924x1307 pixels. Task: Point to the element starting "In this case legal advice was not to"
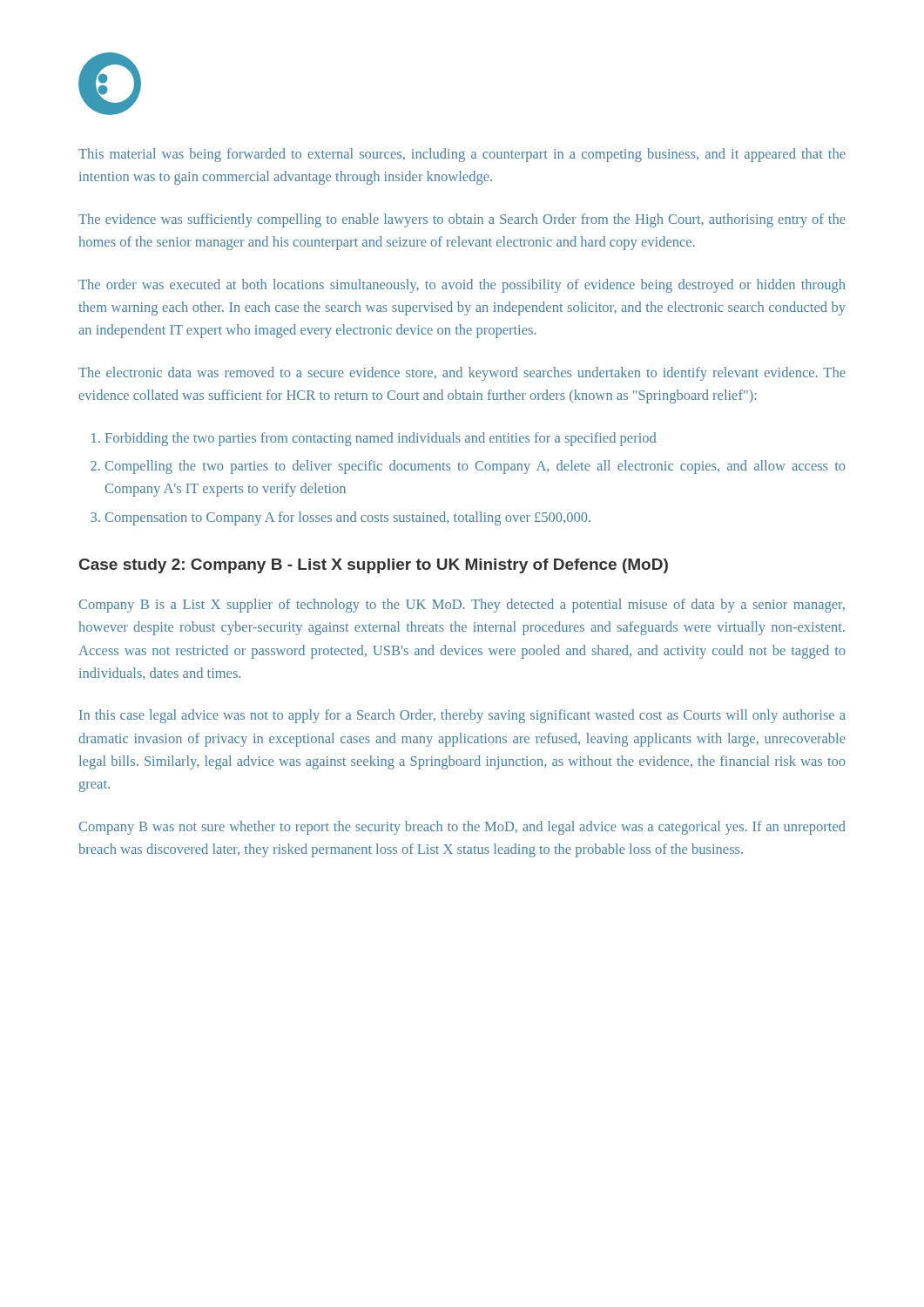tap(462, 750)
